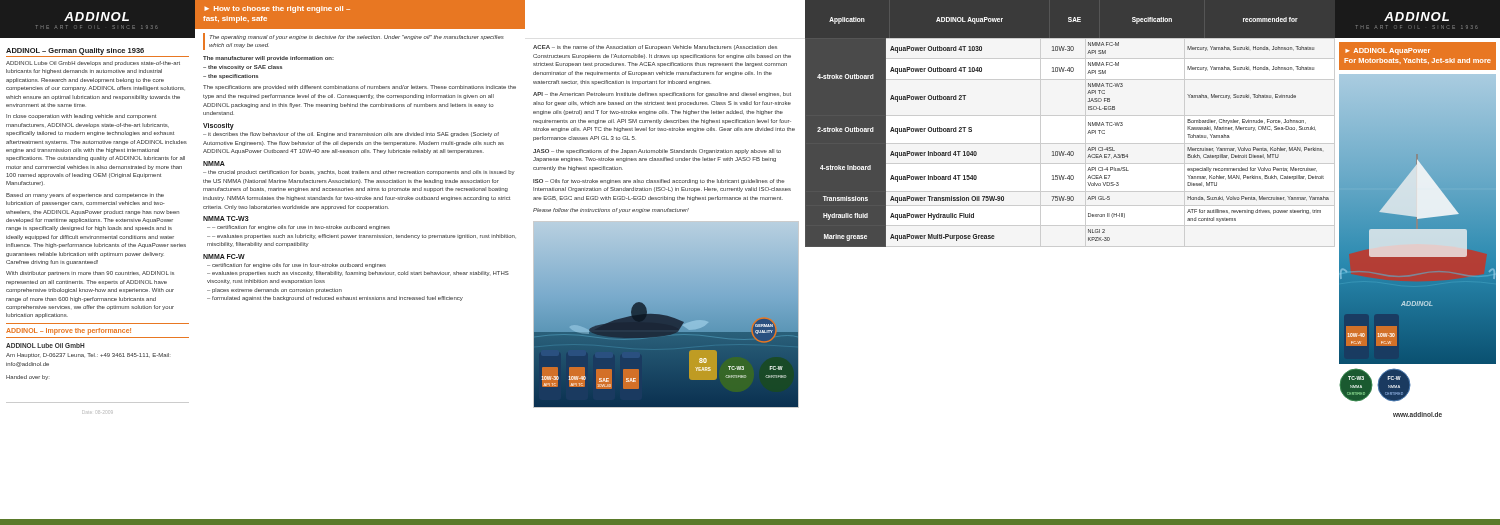Screen dimensions: 525x1500
Task: Point to the block beginning "– places extreme demands"
Action: pyautogui.click(x=274, y=290)
